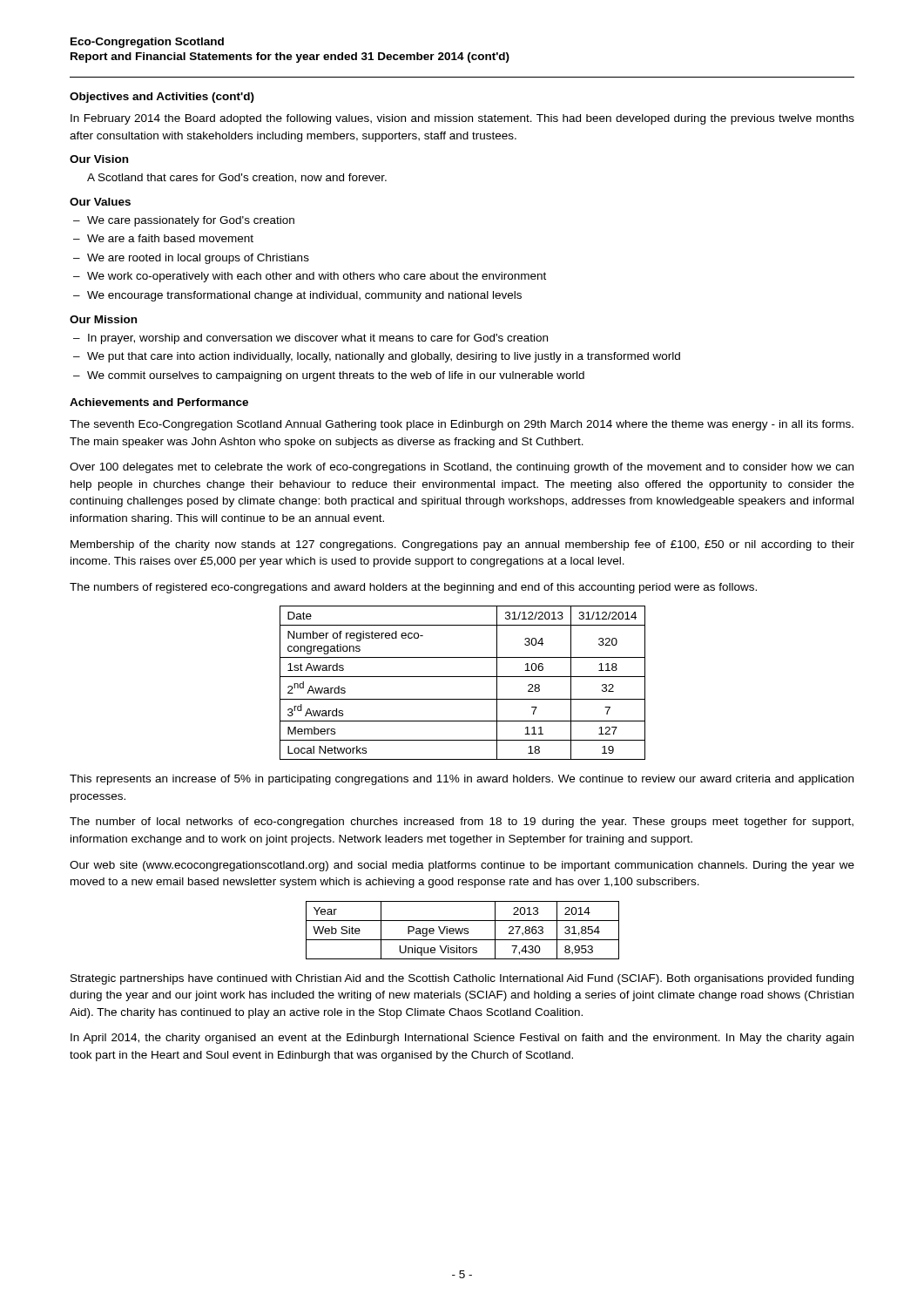This screenshot has height=1307, width=924.
Task: Navigate to the element starting "In February 2014 the Board adopted the following"
Action: tap(462, 127)
